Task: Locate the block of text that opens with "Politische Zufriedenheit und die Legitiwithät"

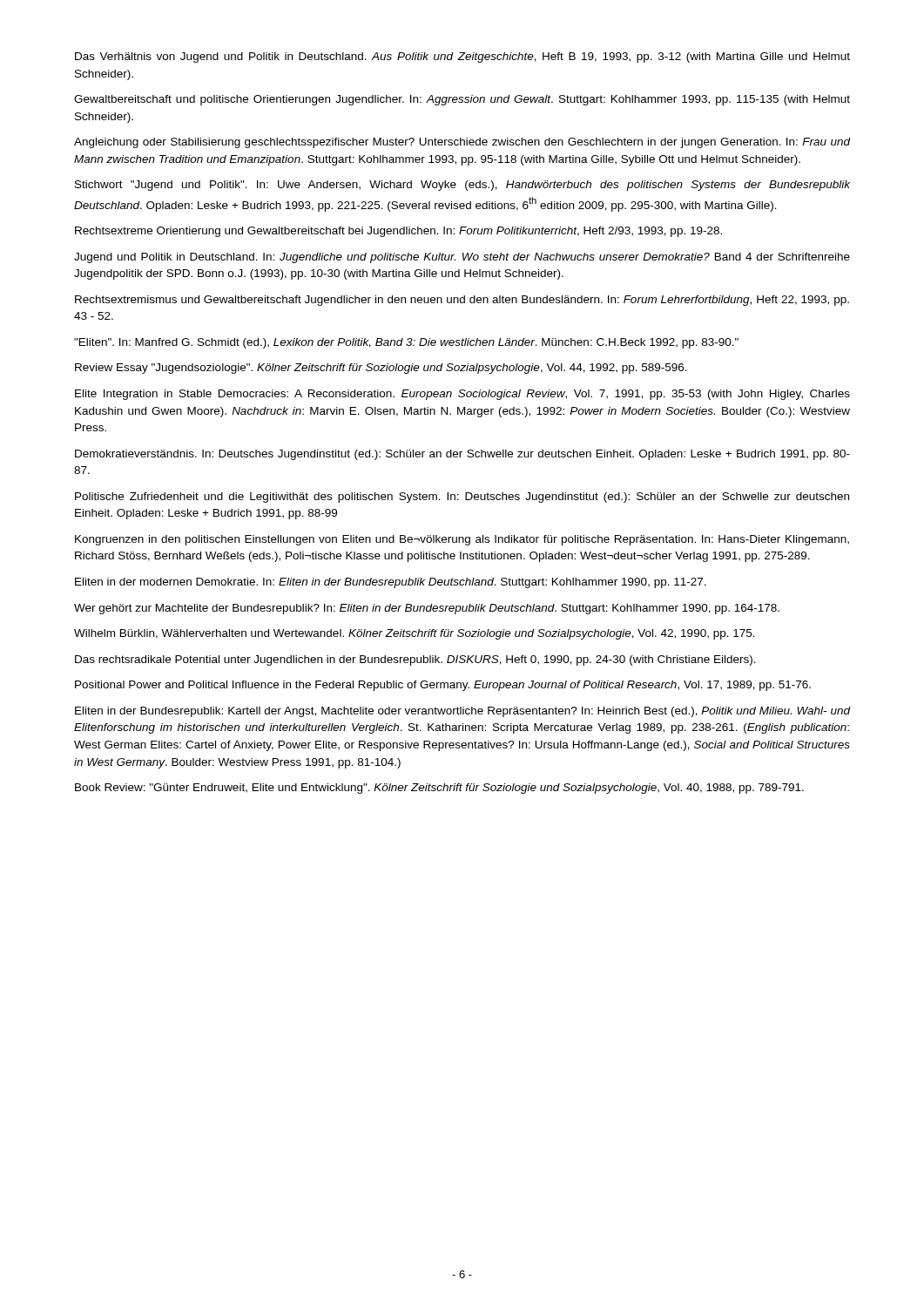Action: click(x=462, y=505)
